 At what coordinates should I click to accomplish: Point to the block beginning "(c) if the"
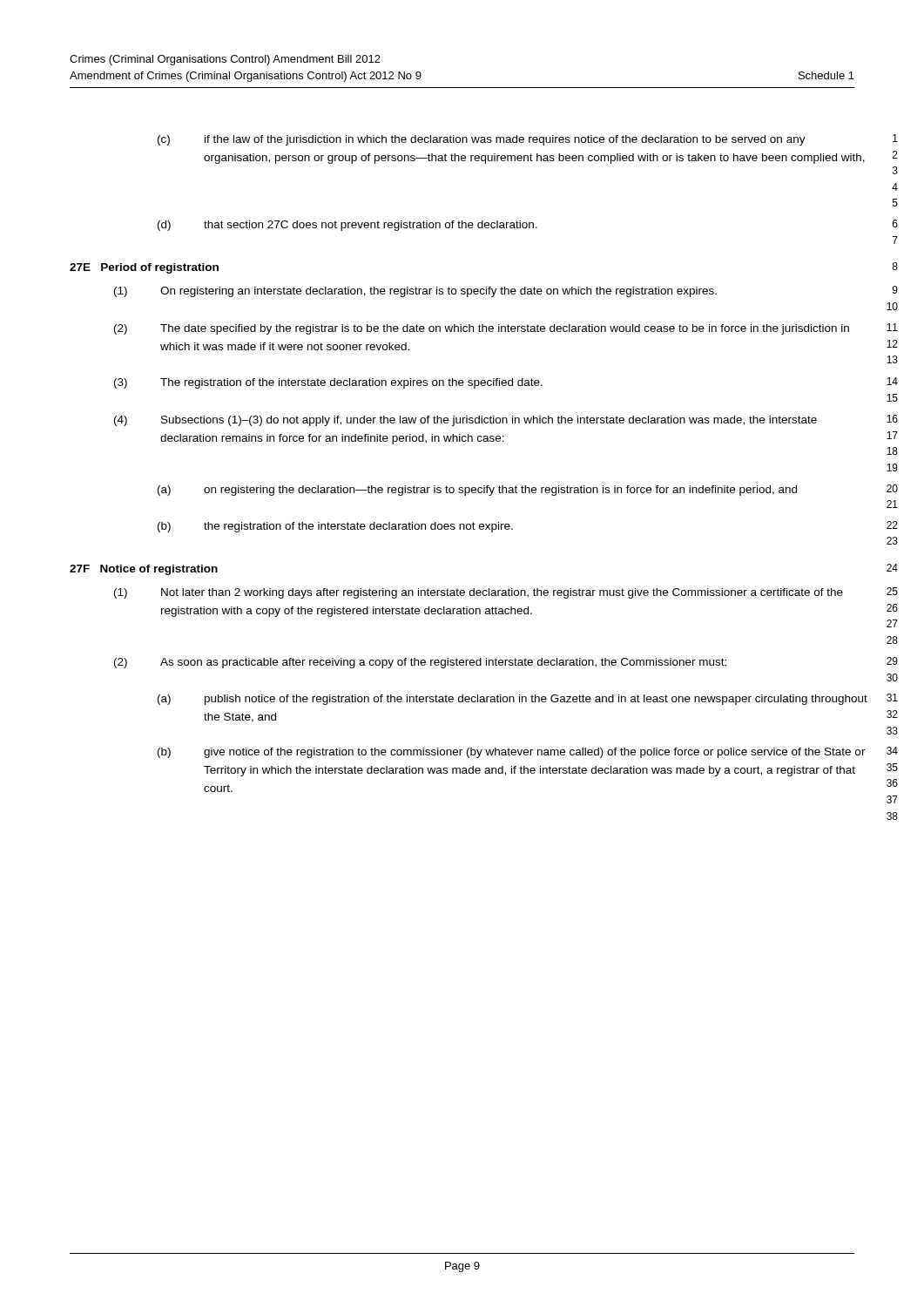[484, 171]
